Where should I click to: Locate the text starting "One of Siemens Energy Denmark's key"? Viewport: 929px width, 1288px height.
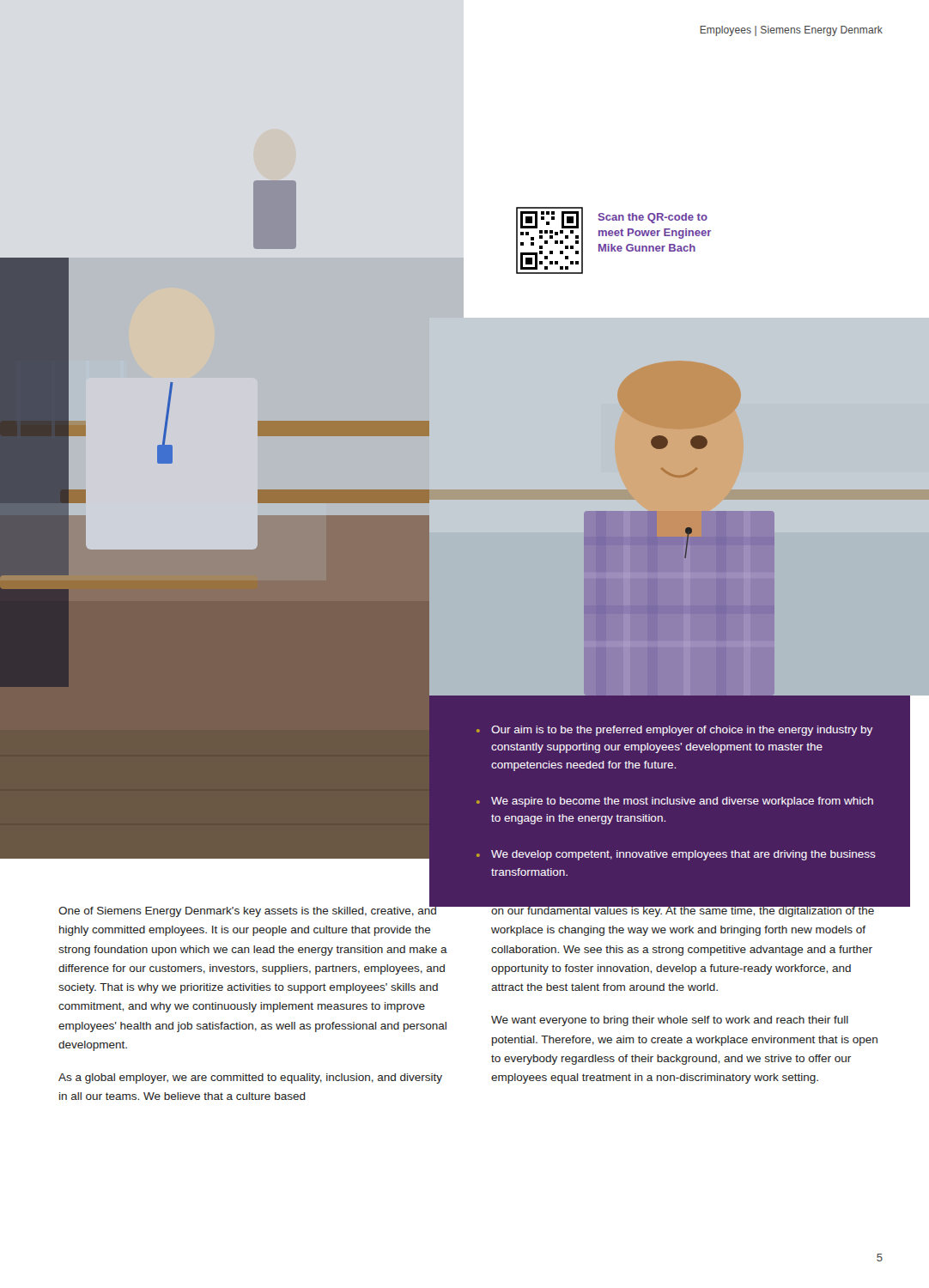click(x=254, y=1004)
